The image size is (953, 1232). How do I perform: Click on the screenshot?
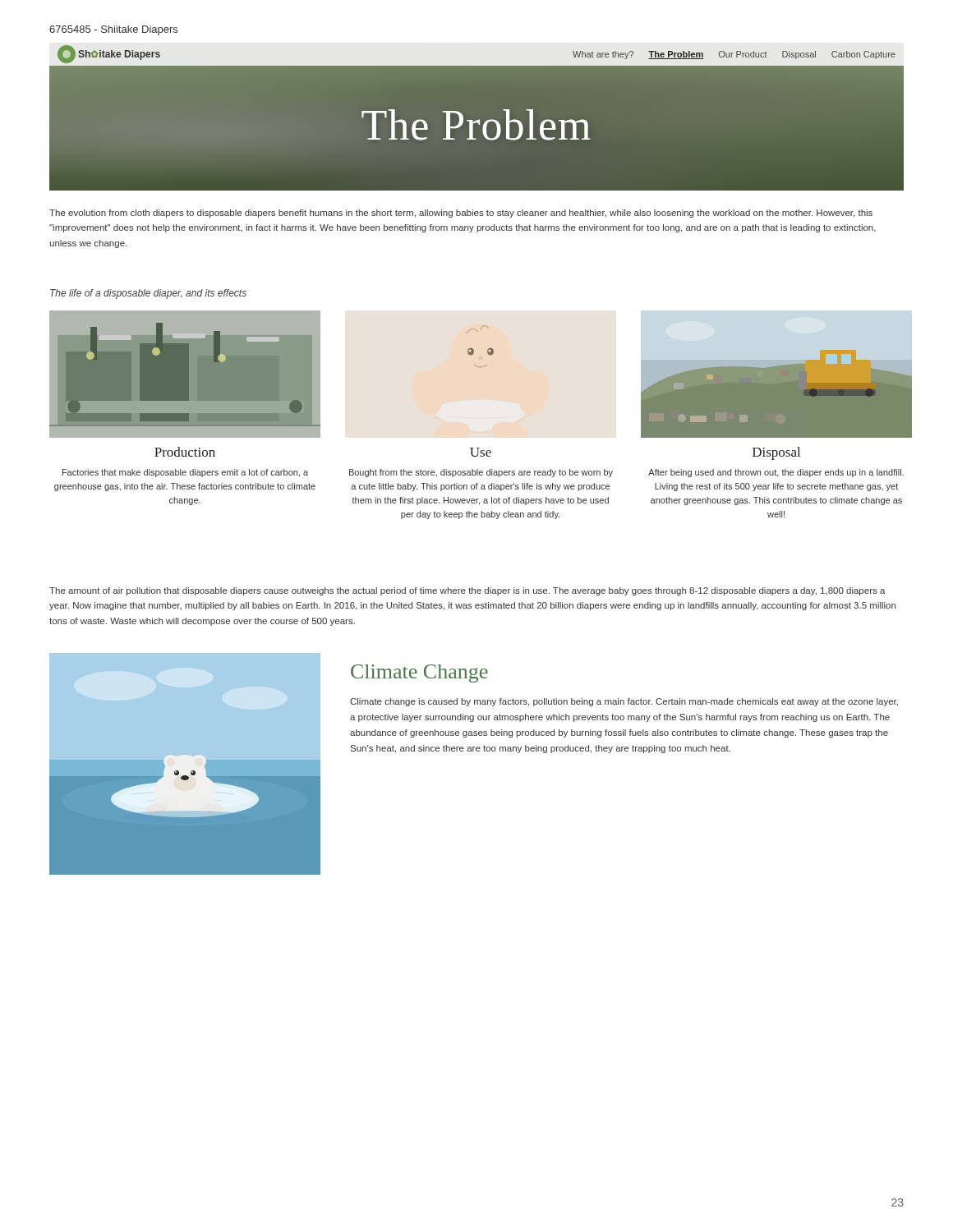click(476, 117)
